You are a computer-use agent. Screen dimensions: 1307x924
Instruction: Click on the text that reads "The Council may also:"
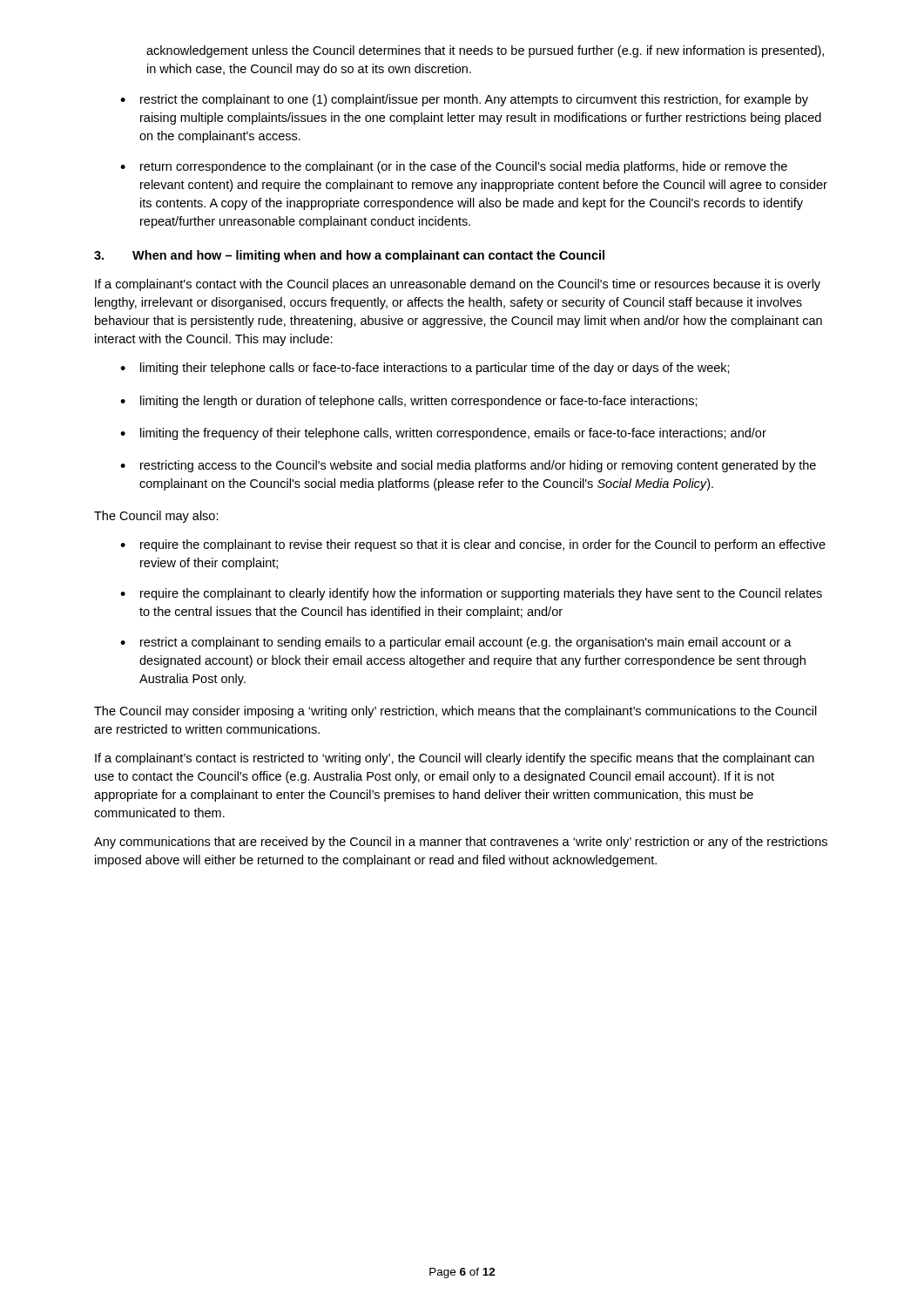(157, 516)
